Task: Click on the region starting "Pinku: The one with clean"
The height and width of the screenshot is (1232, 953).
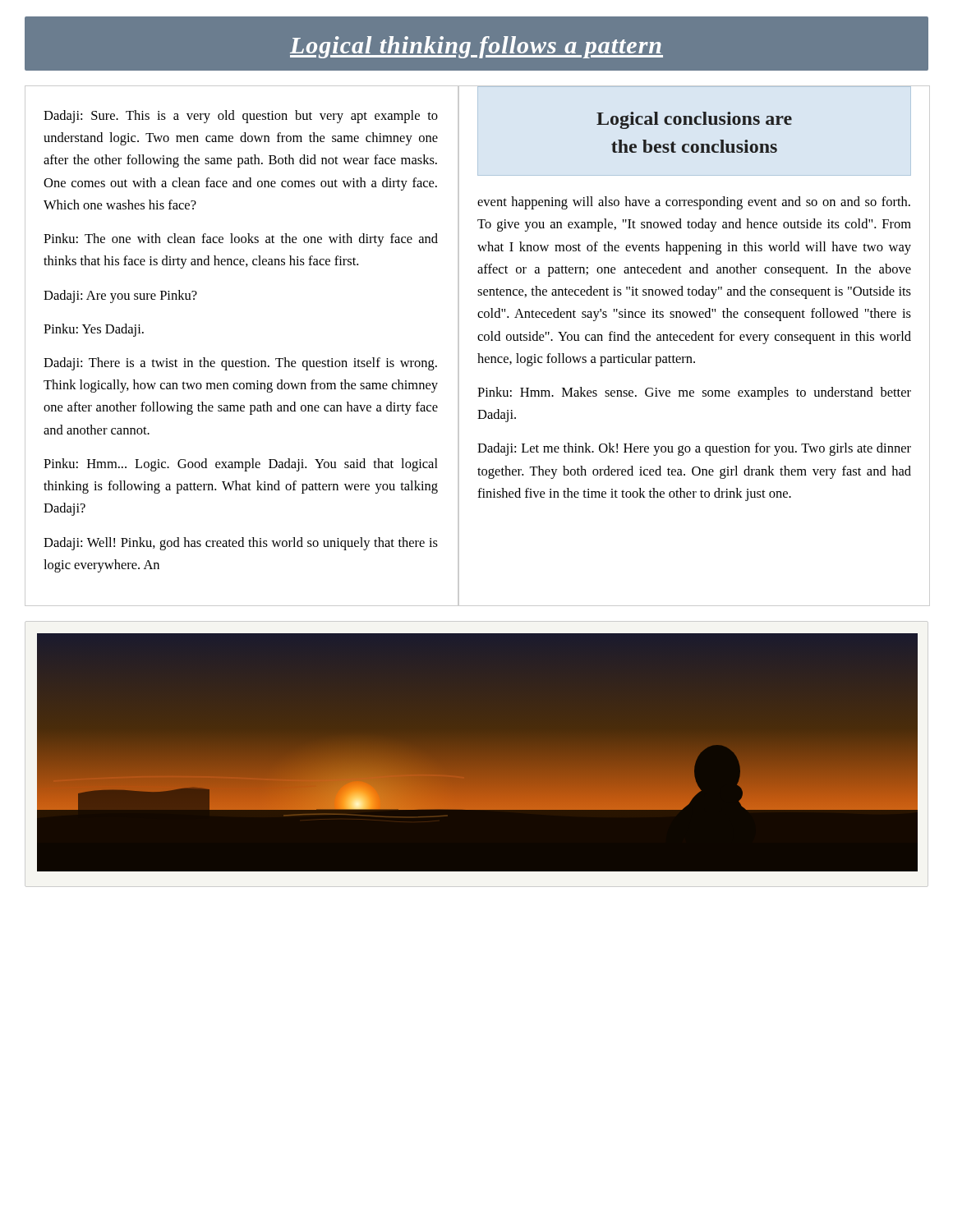Action: (x=241, y=250)
